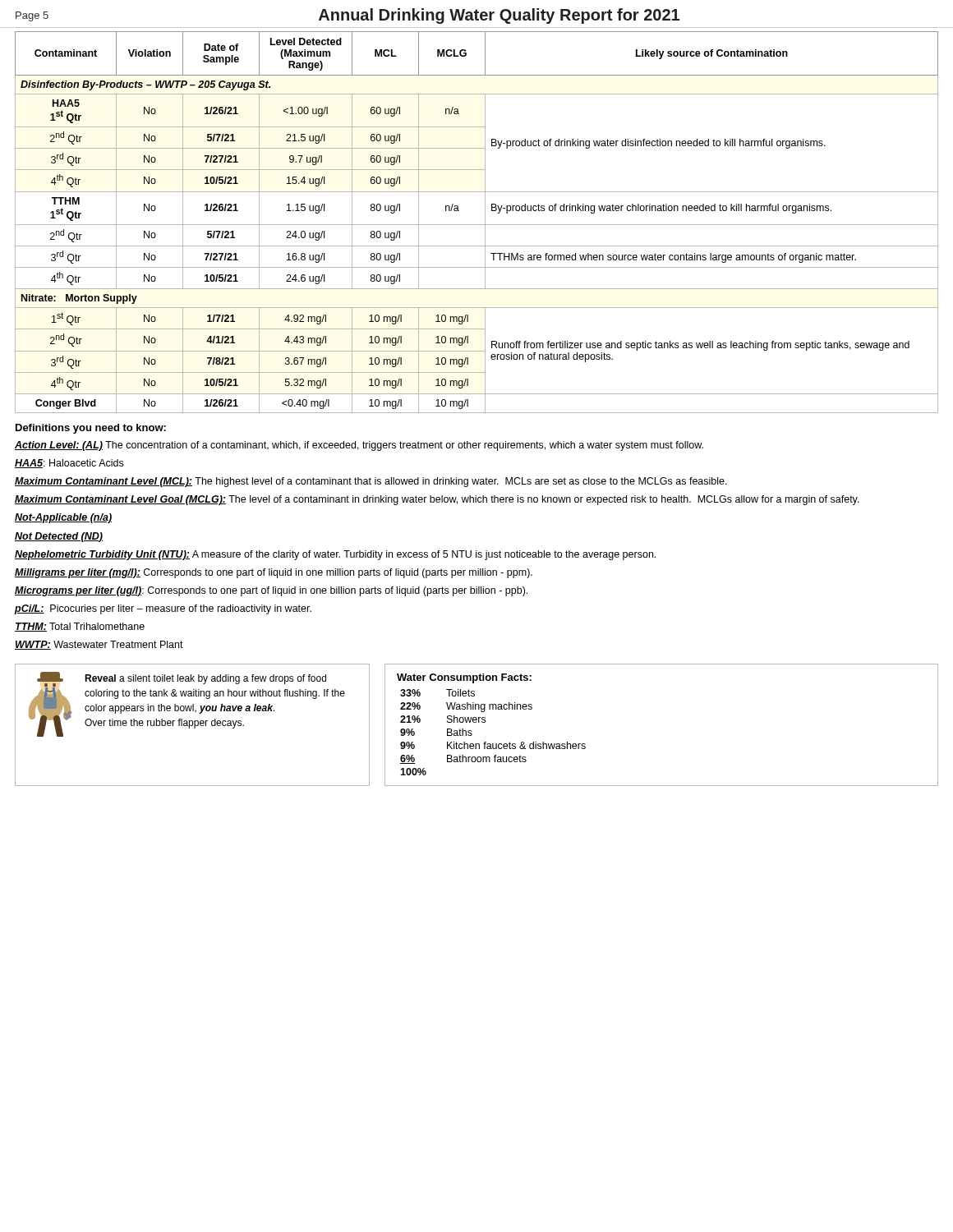This screenshot has height=1232, width=953.
Task: Locate the block of text that opens with "pCi/L: Picocuries per liter"
Action: pos(163,609)
